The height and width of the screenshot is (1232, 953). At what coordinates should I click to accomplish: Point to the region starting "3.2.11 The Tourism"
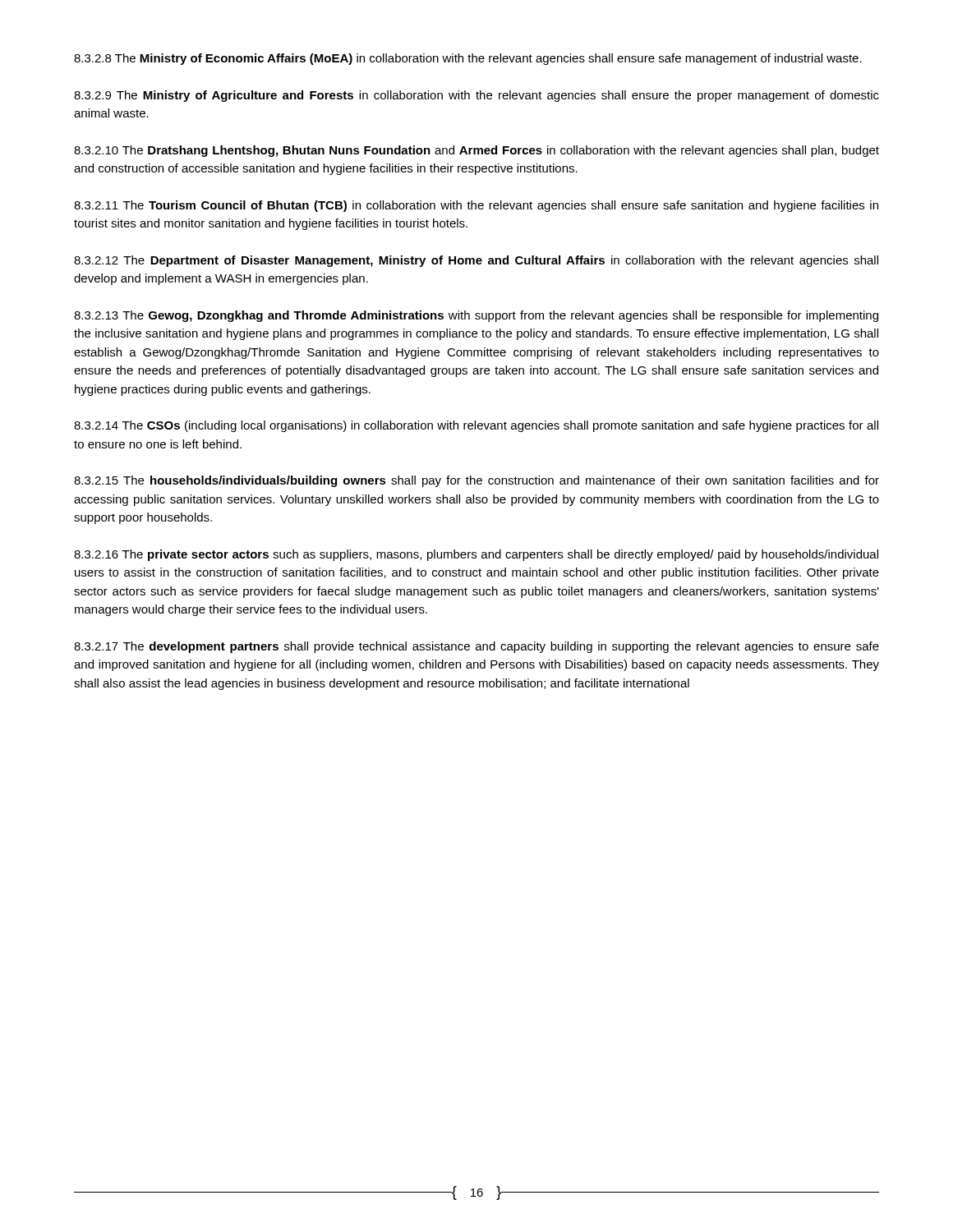click(x=476, y=214)
